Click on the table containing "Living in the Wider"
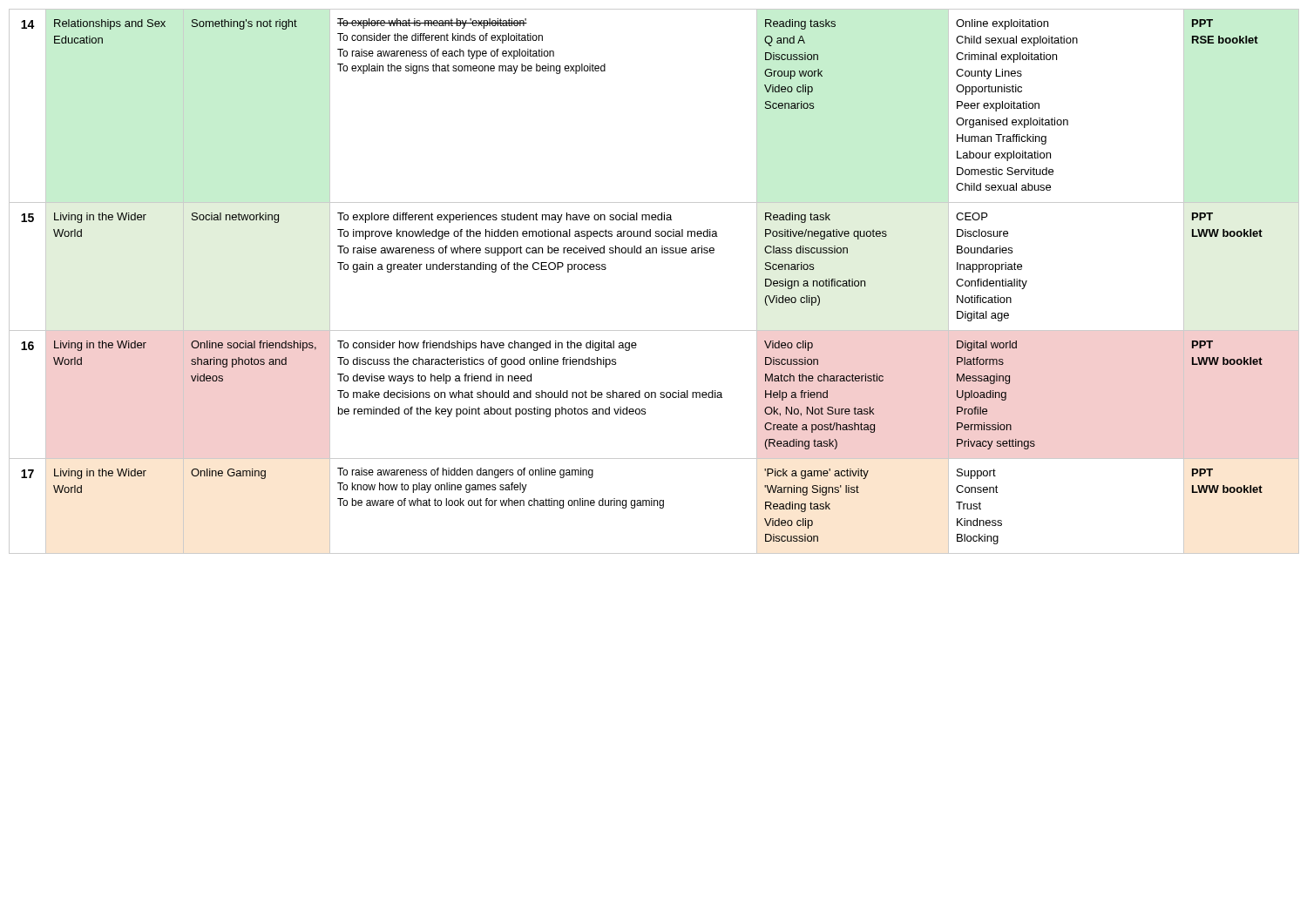The image size is (1307, 924). pos(654,281)
